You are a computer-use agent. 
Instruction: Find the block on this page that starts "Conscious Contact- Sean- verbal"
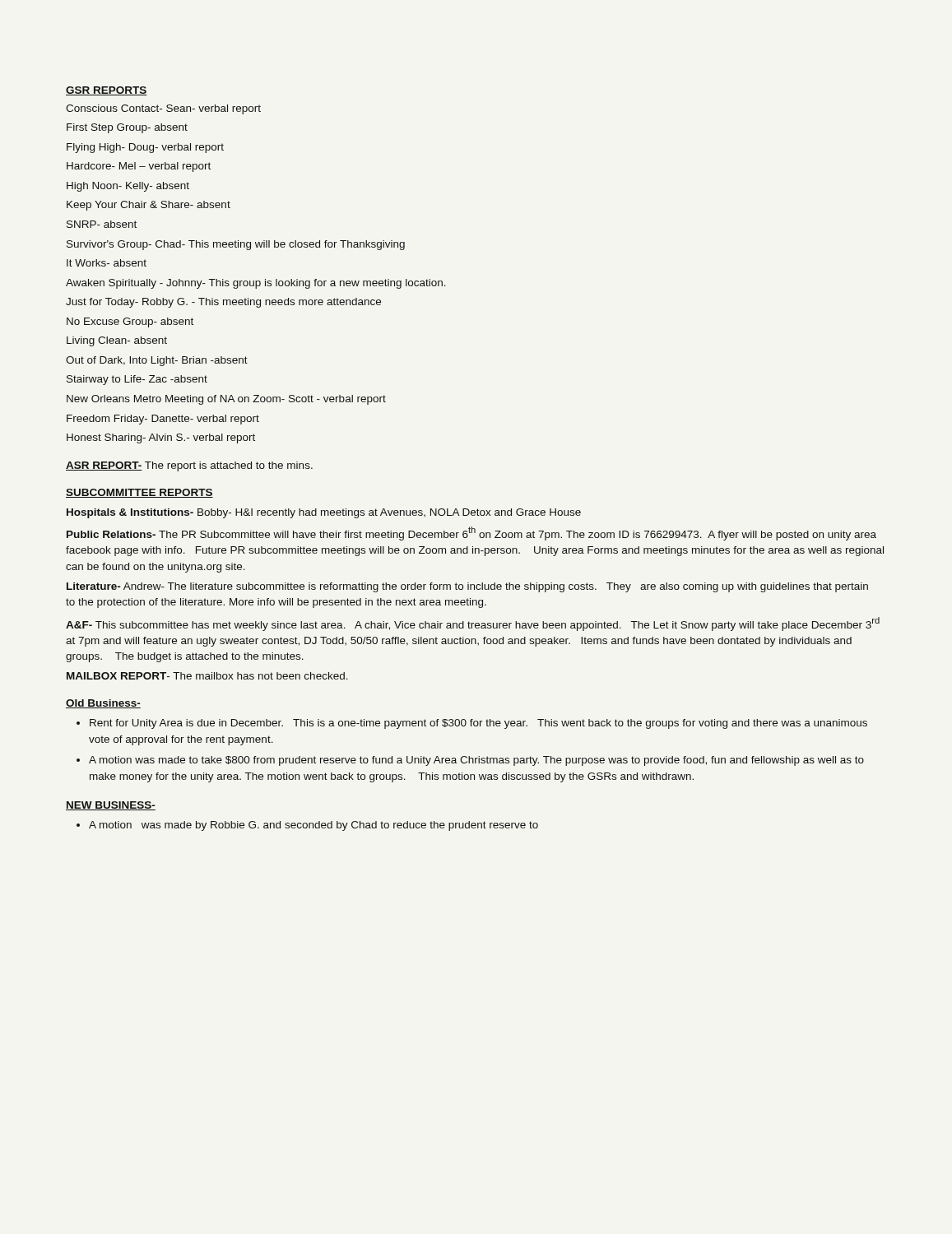[163, 108]
